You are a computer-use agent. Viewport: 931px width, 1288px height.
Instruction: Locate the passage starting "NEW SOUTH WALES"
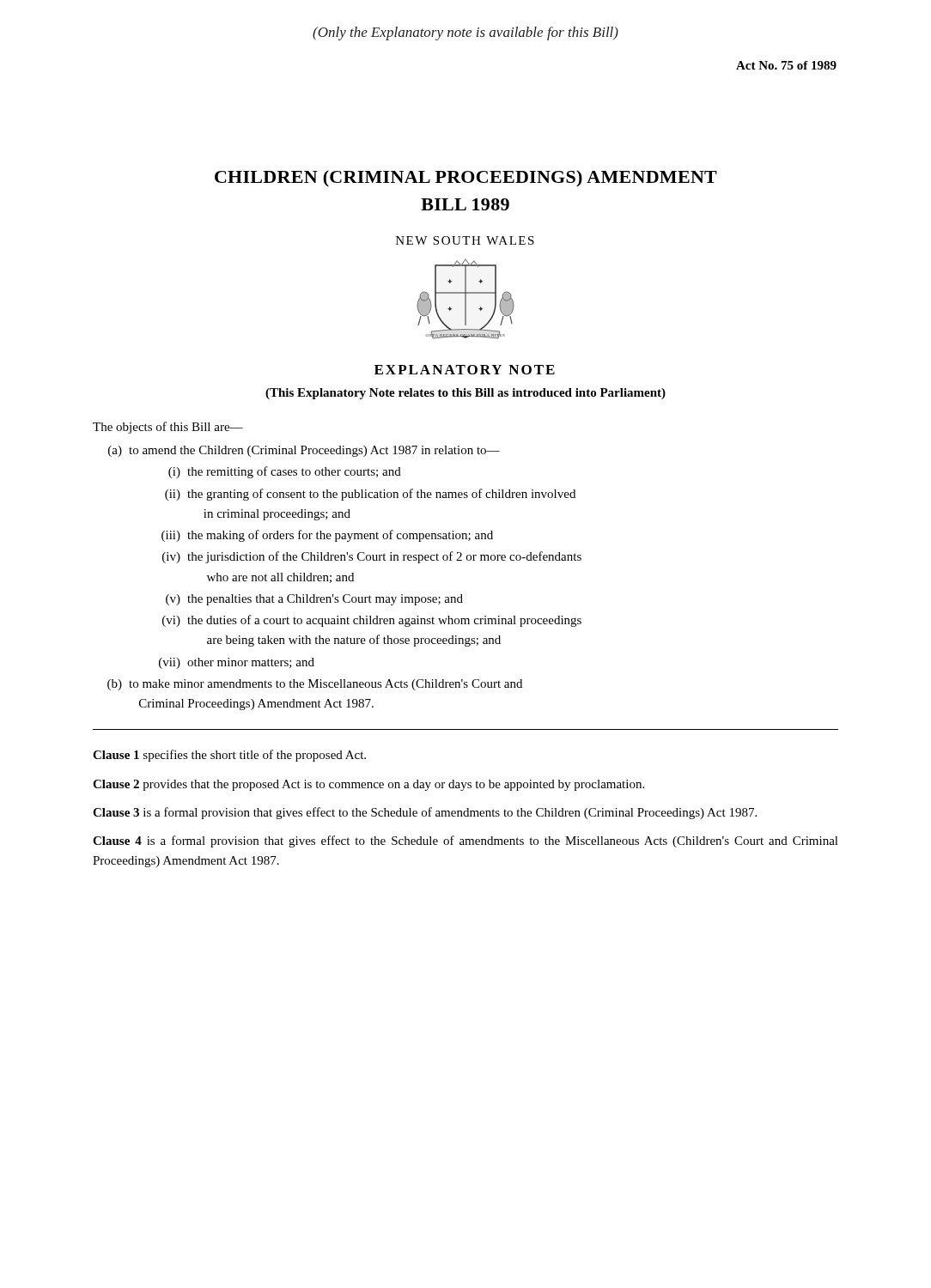click(x=466, y=240)
